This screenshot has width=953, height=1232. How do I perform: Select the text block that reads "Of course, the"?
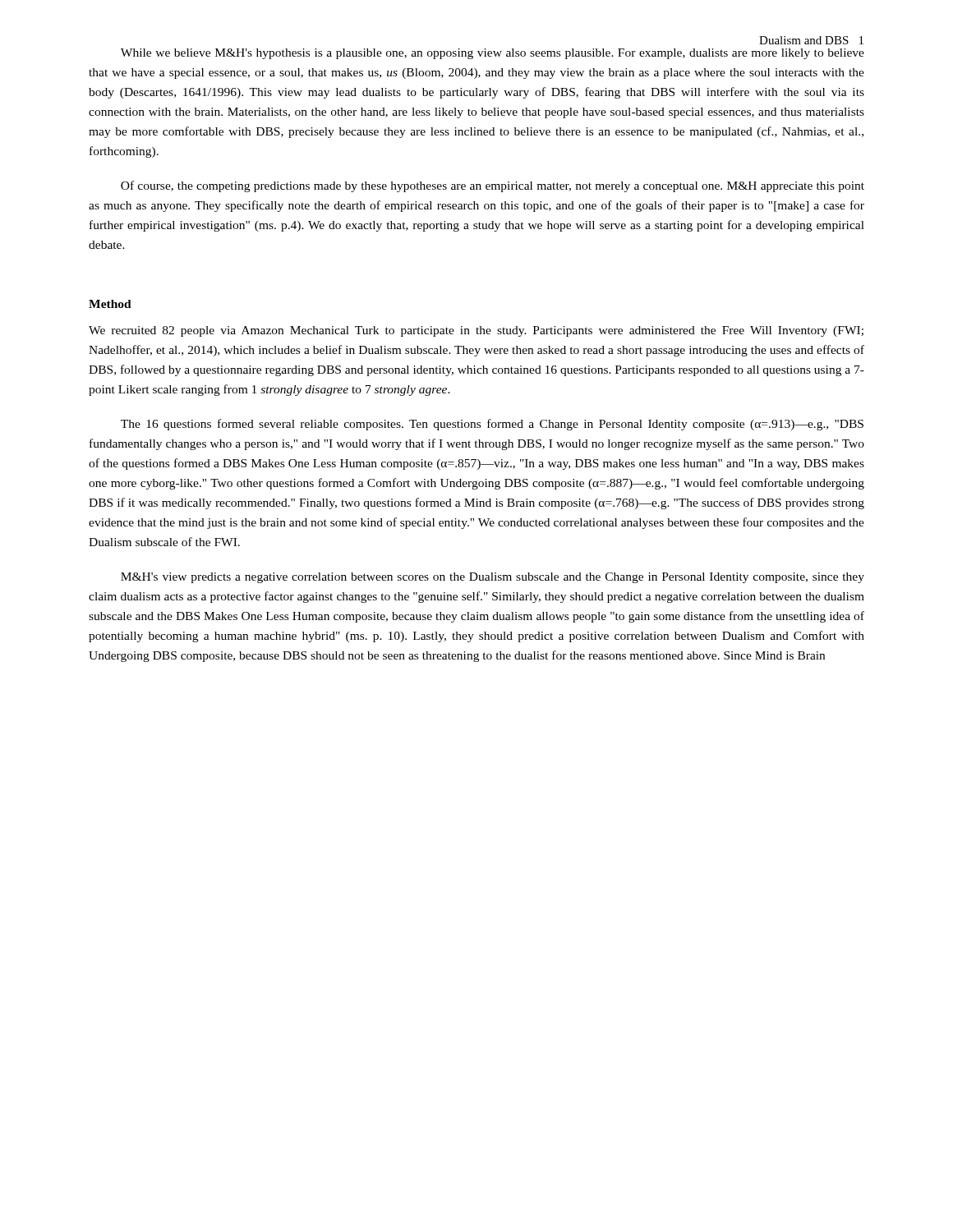click(476, 215)
